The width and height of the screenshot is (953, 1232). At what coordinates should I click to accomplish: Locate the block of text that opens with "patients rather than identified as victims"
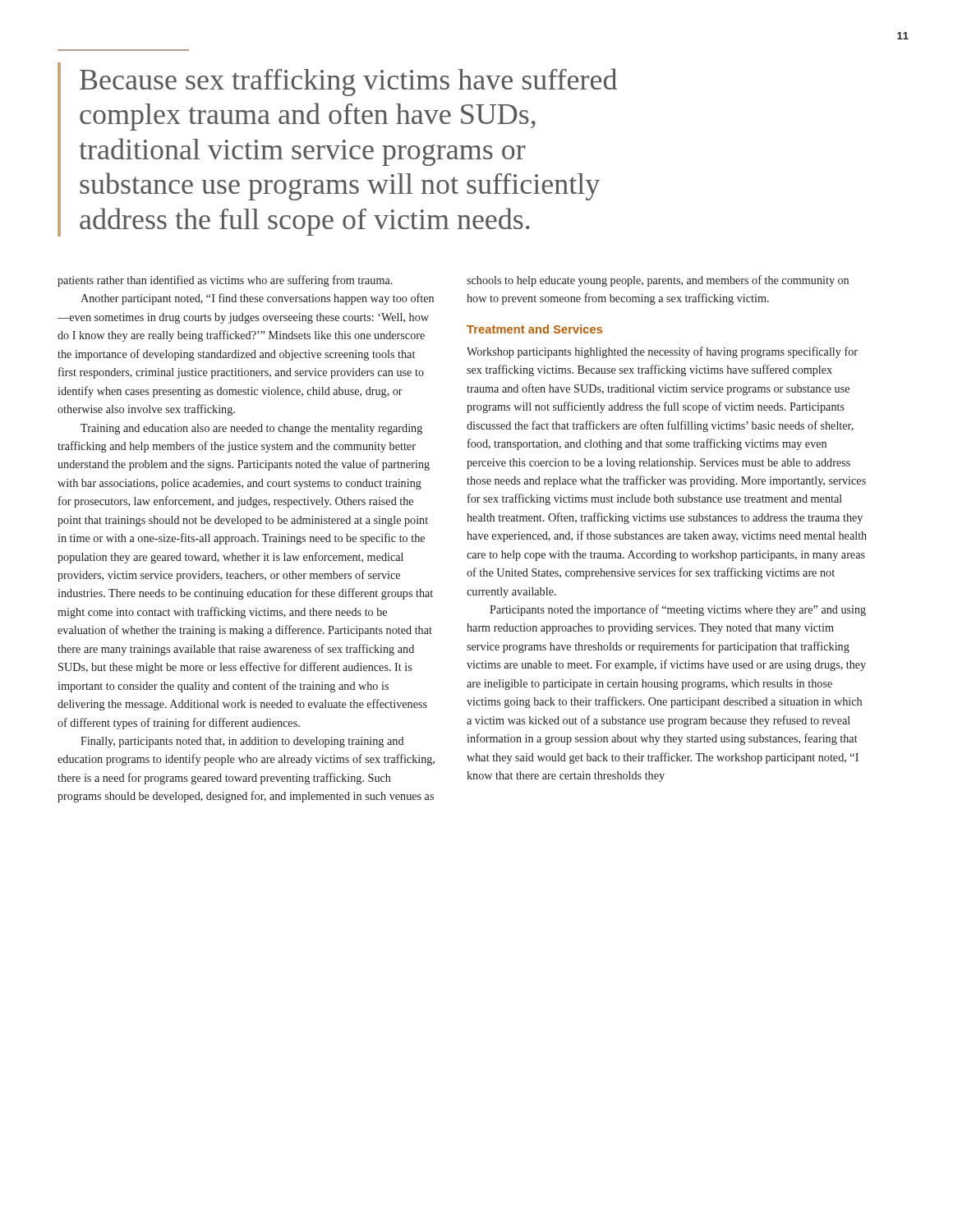click(x=246, y=538)
